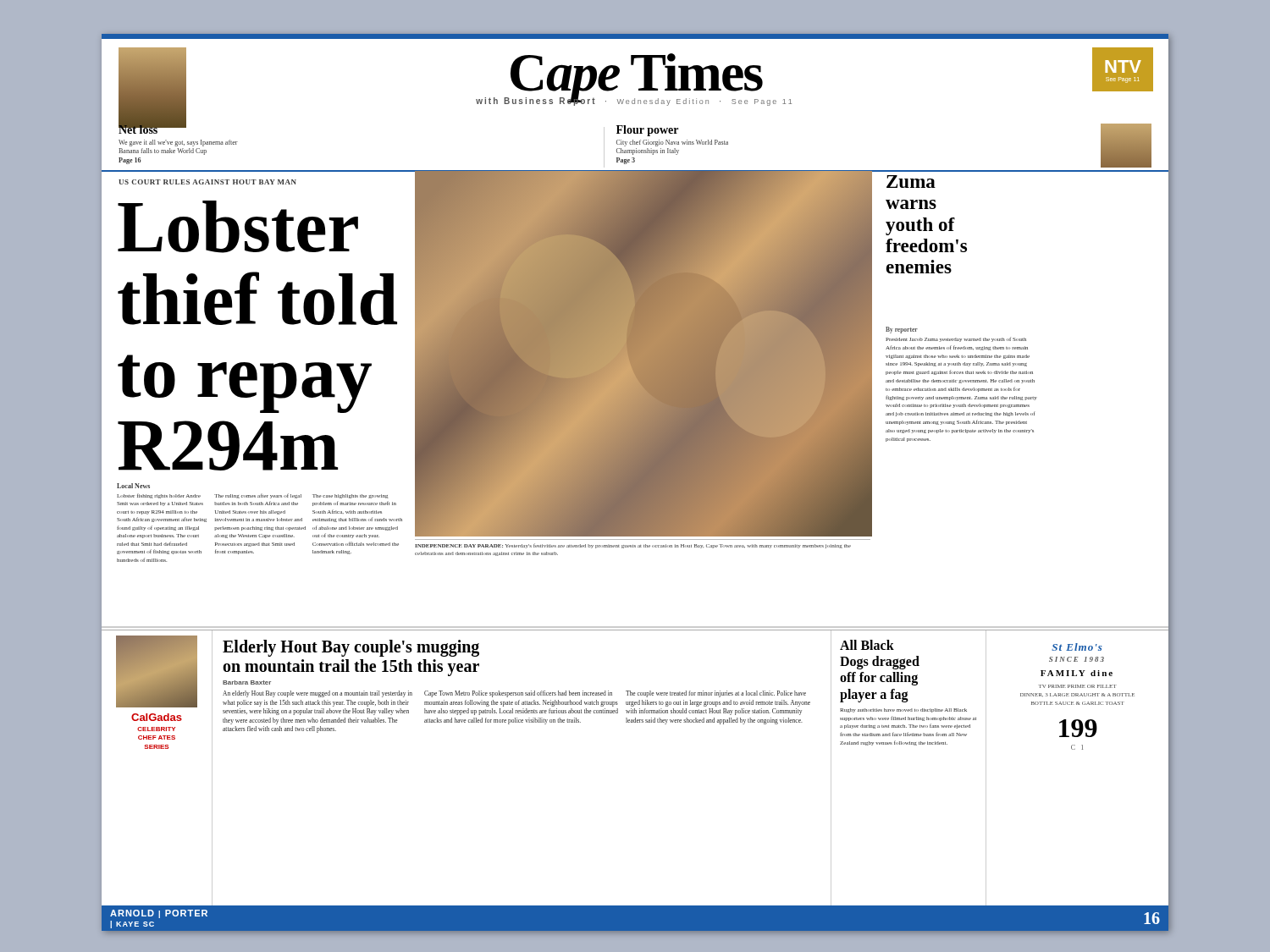Viewport: 1270px width, 952px height.
Task: Point to the element starting "Rugby authorities have moved to"
Action: coord(908,726)
